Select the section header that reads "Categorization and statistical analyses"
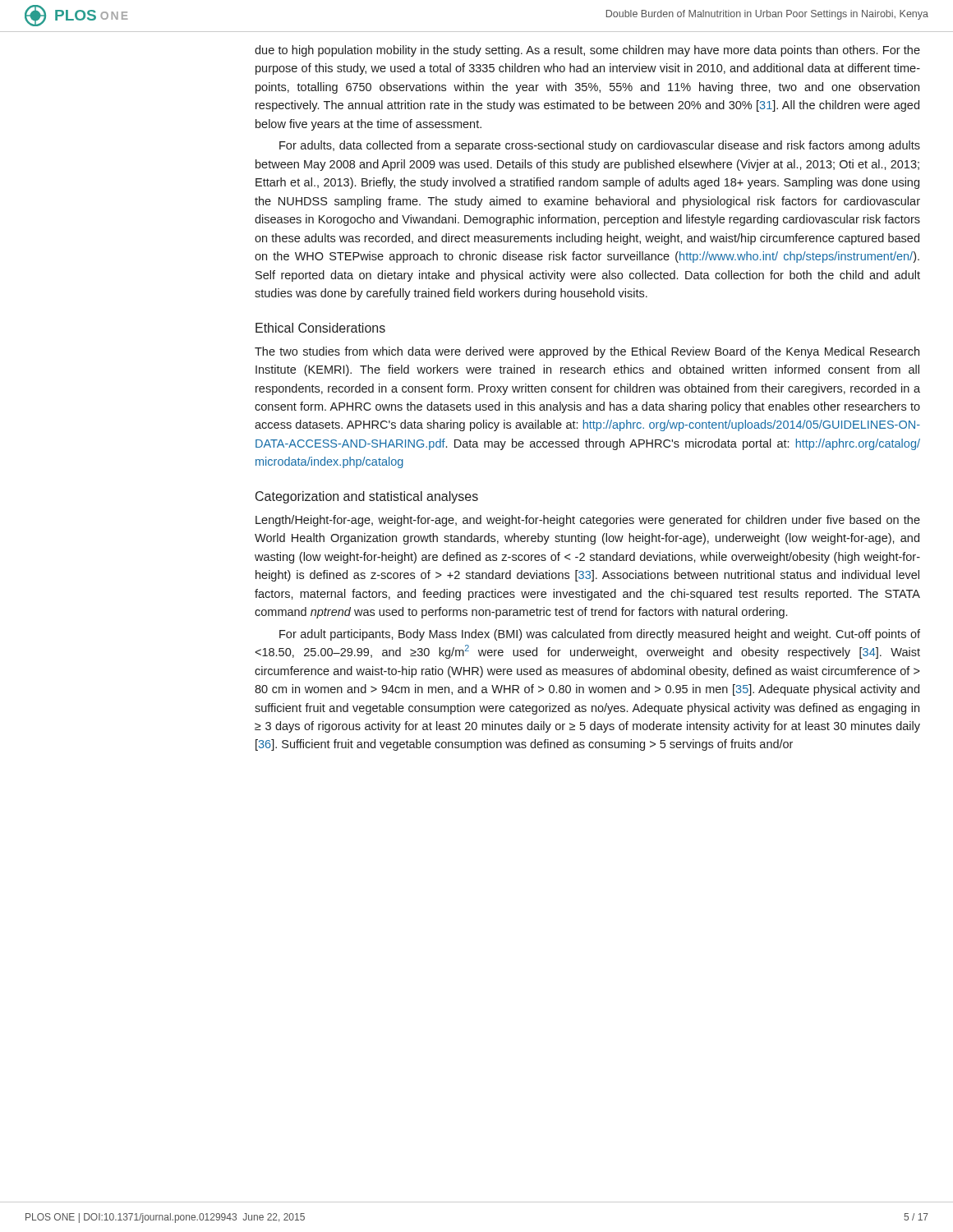 point(366,496)
